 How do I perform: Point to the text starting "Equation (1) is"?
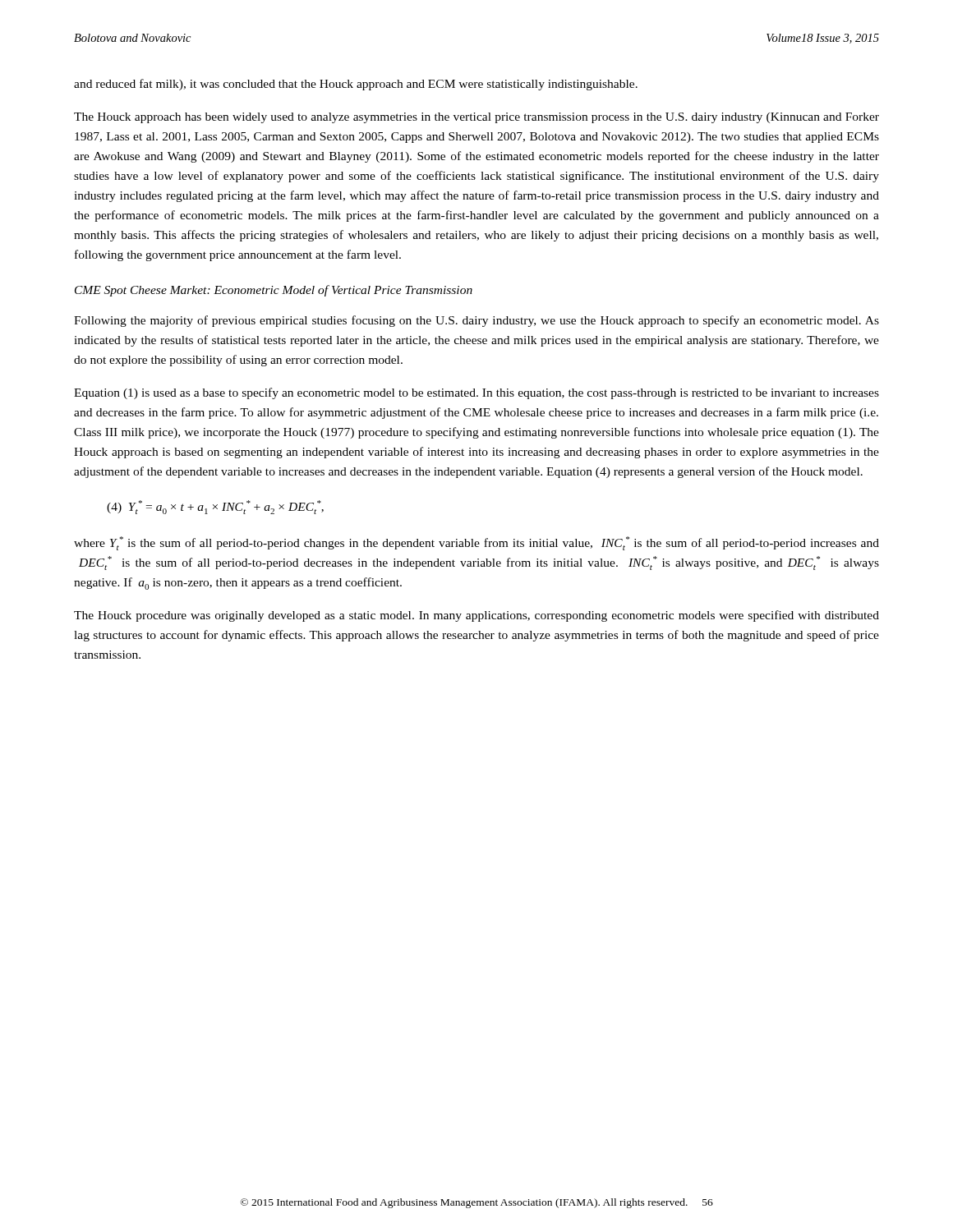(x=476, y=432)
